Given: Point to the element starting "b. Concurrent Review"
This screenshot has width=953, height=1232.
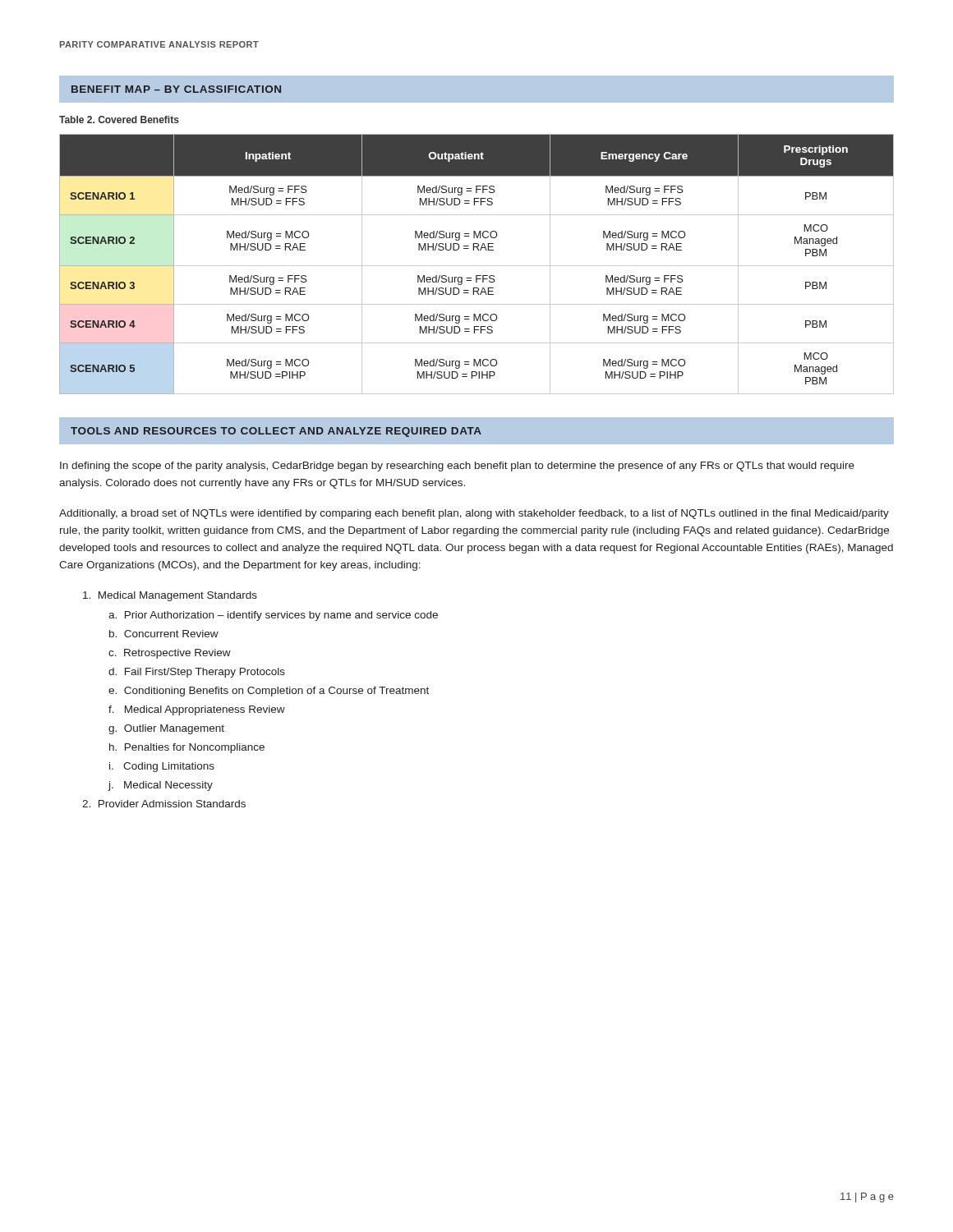Looking at the screenshot, I should point(163,634).
